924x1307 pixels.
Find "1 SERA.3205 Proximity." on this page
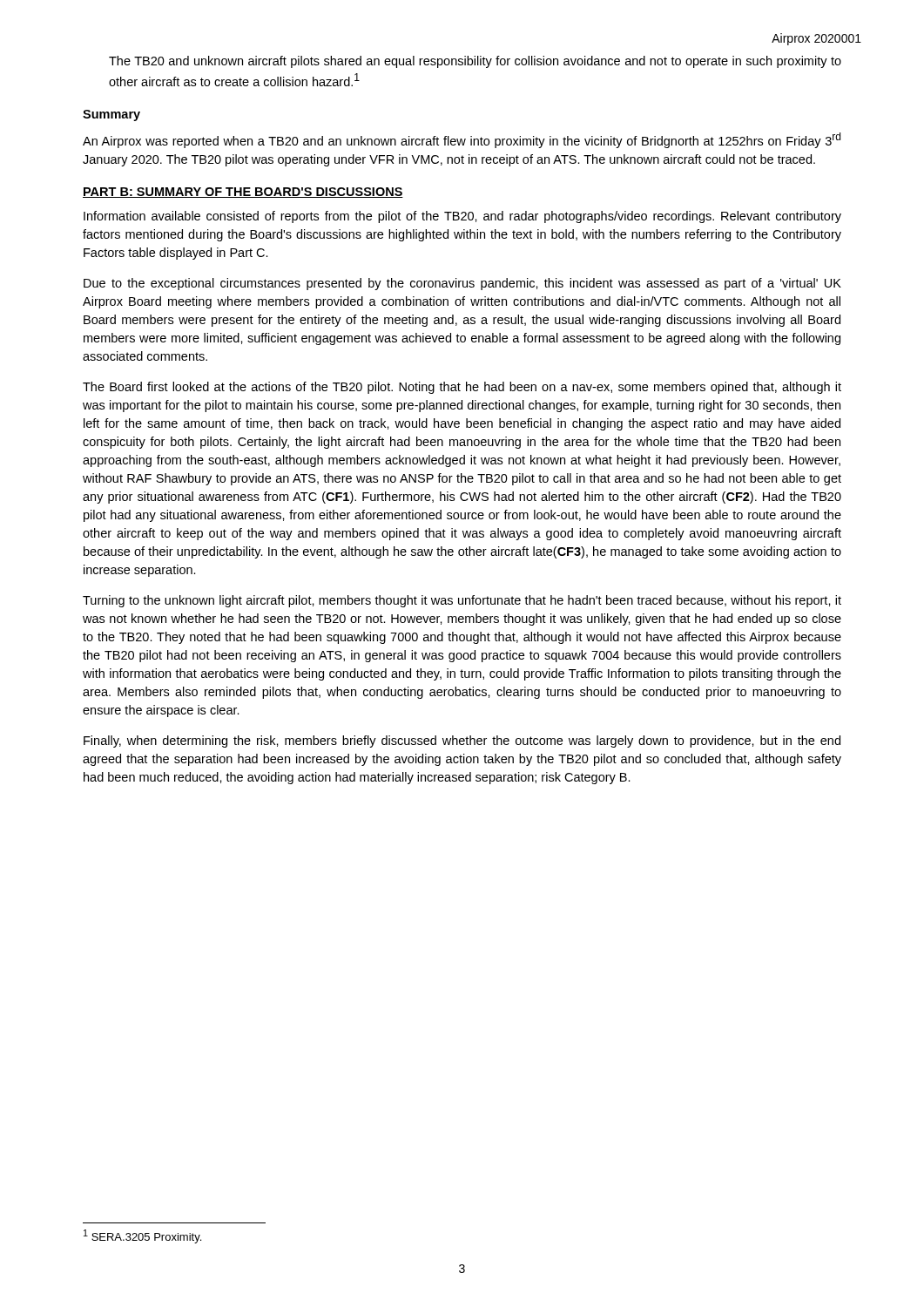pyautogui.click(x=174, y=1234)
